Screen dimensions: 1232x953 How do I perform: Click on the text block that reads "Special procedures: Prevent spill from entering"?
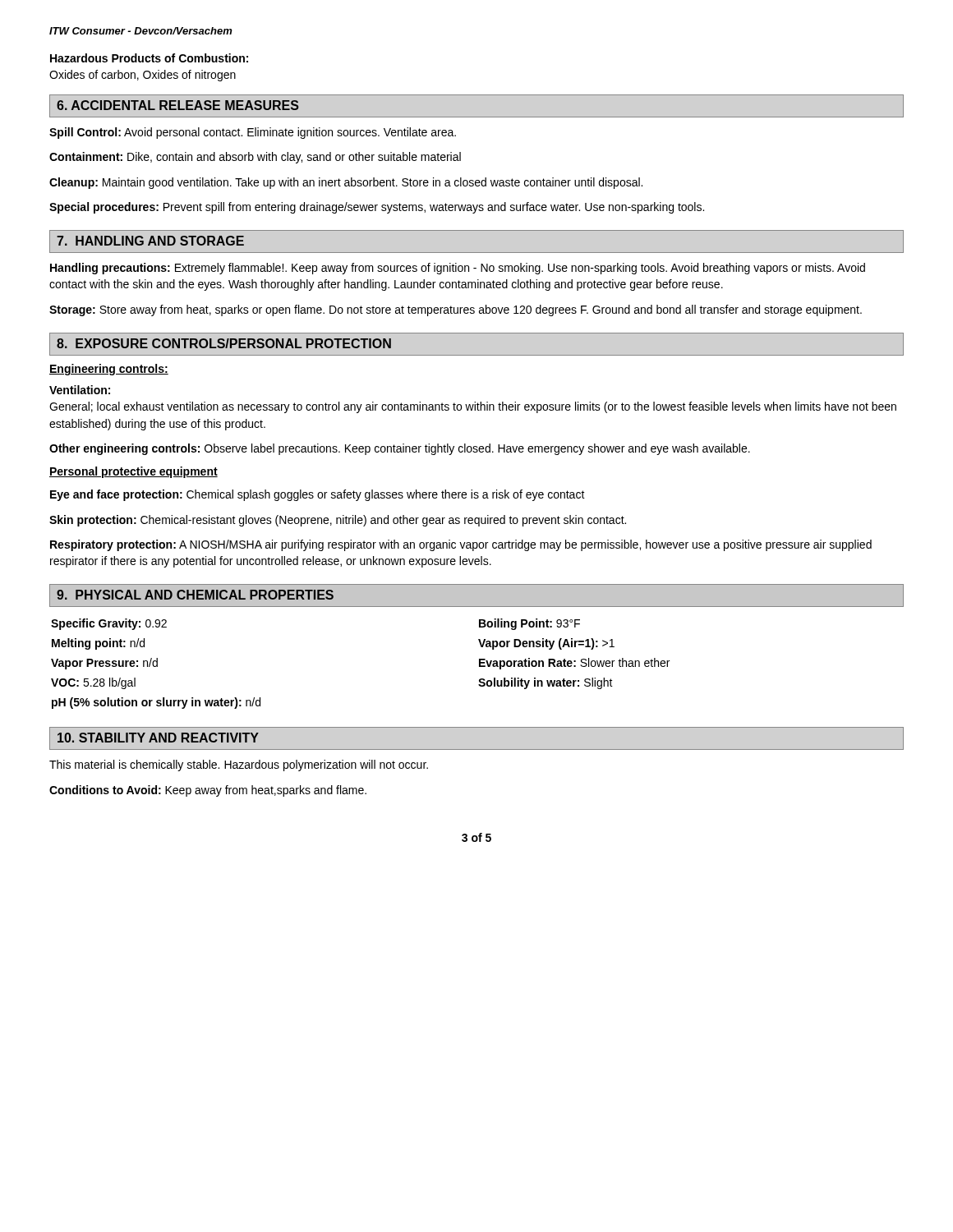tap(377, 207)
